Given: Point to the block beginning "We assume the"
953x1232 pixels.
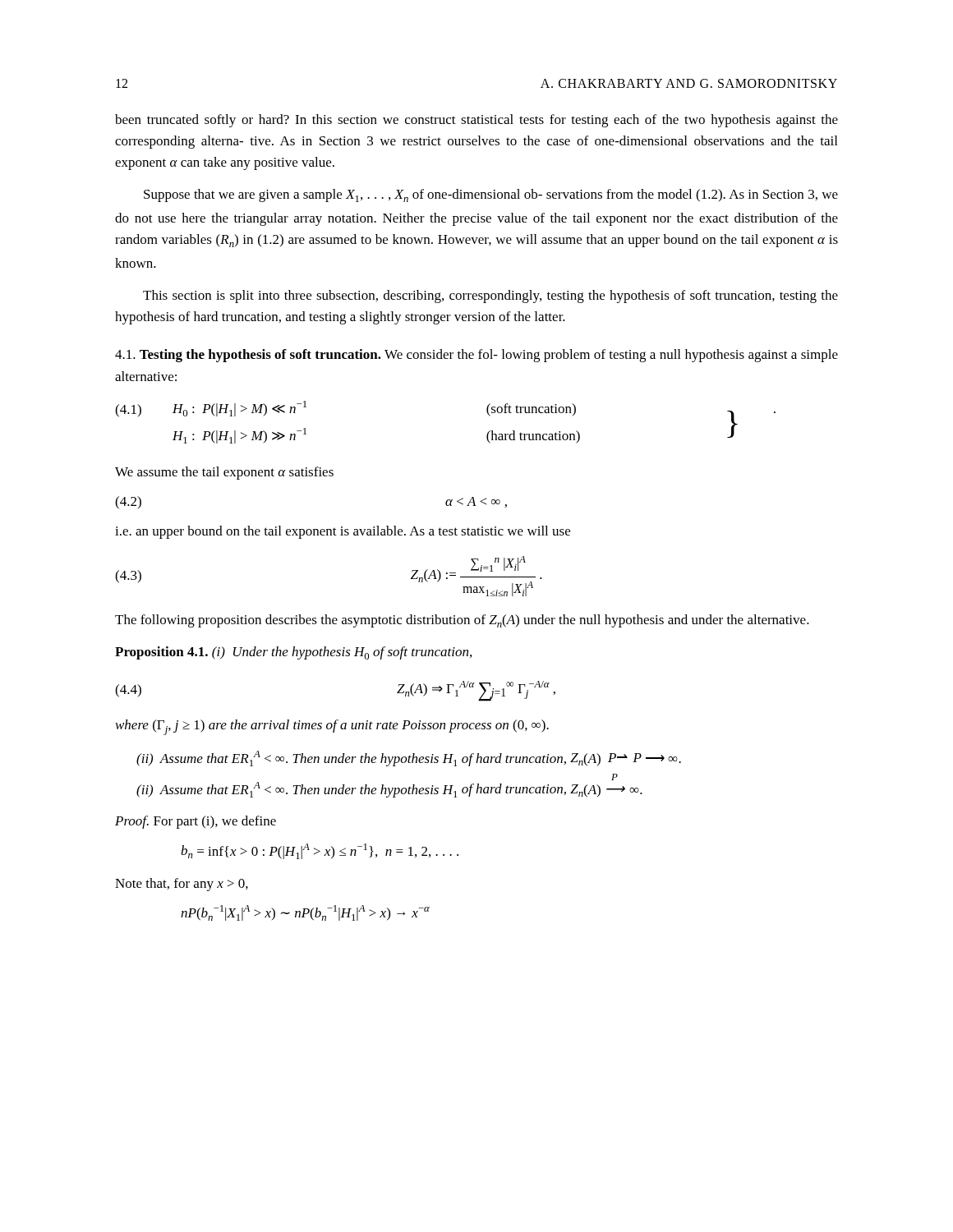Looking at the screenshot, I should [x=224, y=473].
